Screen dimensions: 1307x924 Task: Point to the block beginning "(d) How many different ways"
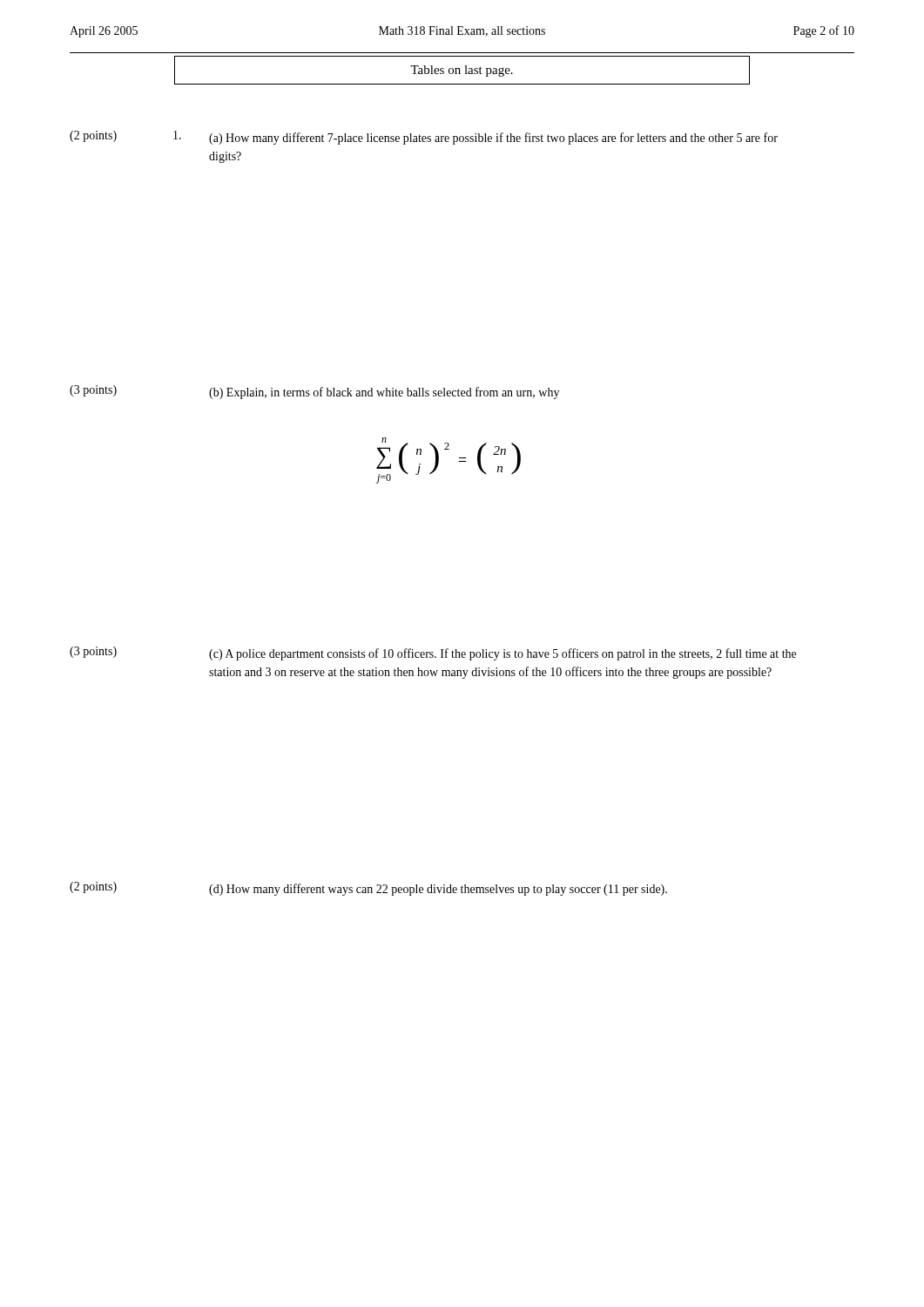pos(438,889)
